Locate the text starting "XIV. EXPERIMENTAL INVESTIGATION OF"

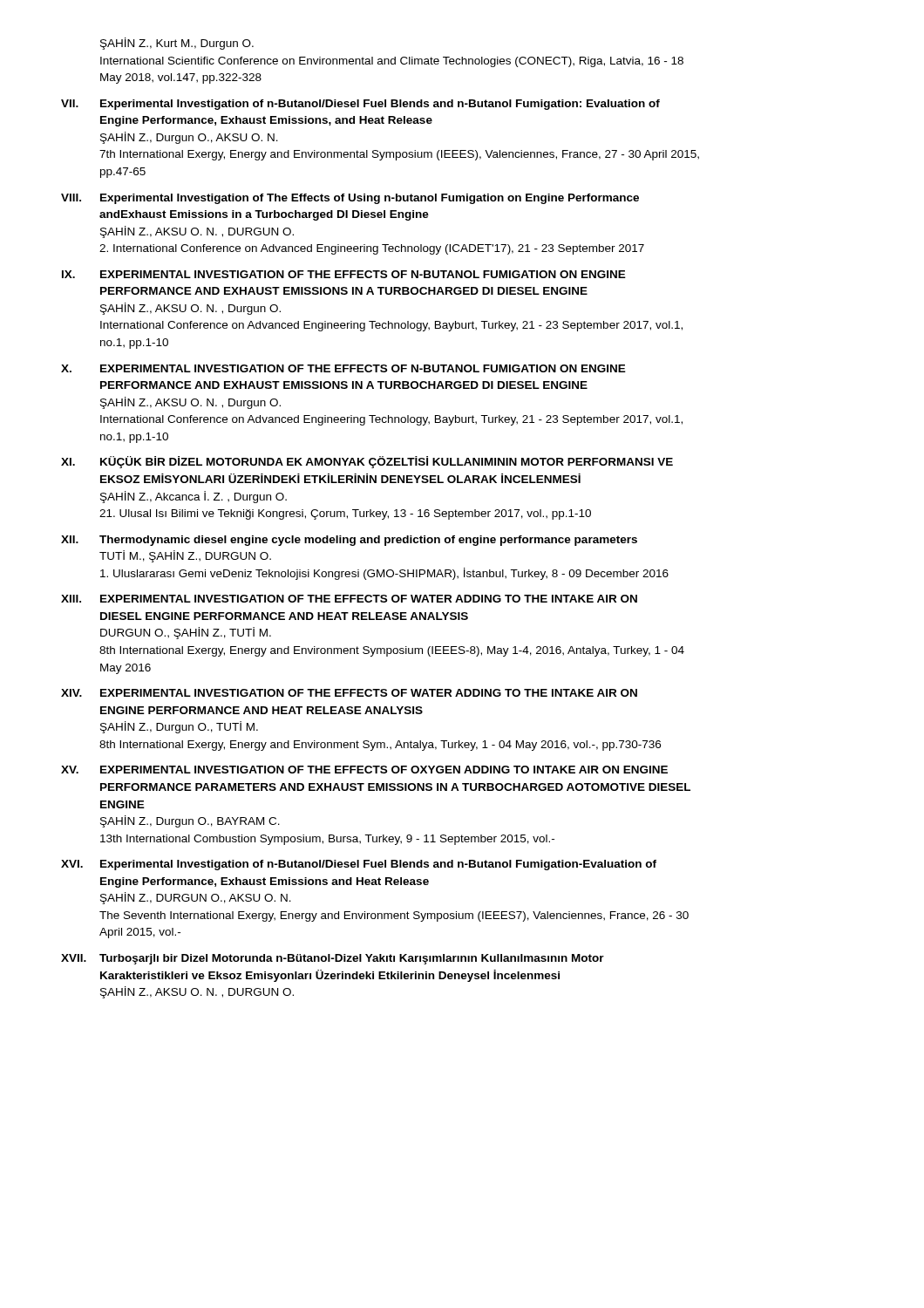pyautogui.click(x=349, y=693)
